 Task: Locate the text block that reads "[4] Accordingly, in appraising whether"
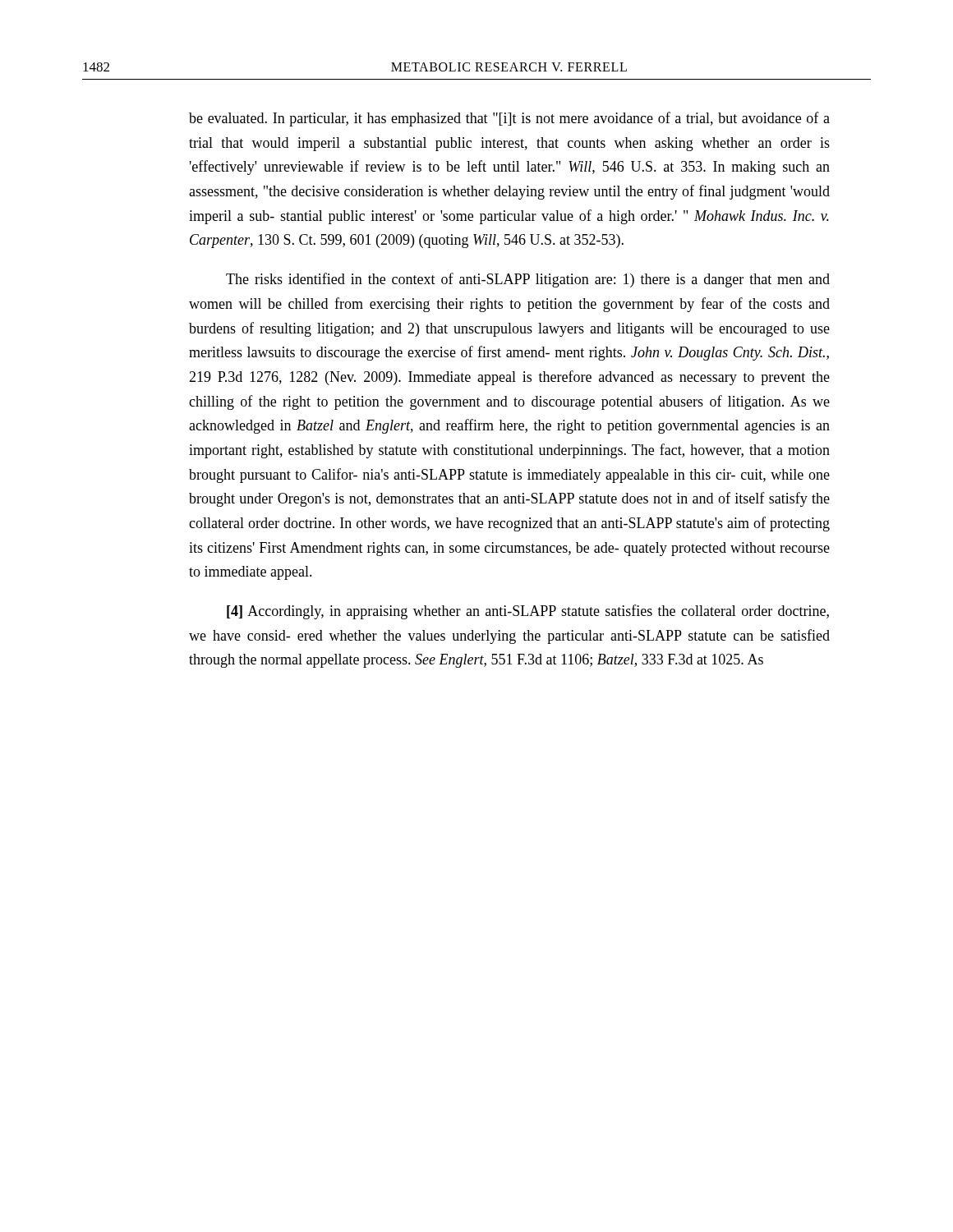click(509, 636)
